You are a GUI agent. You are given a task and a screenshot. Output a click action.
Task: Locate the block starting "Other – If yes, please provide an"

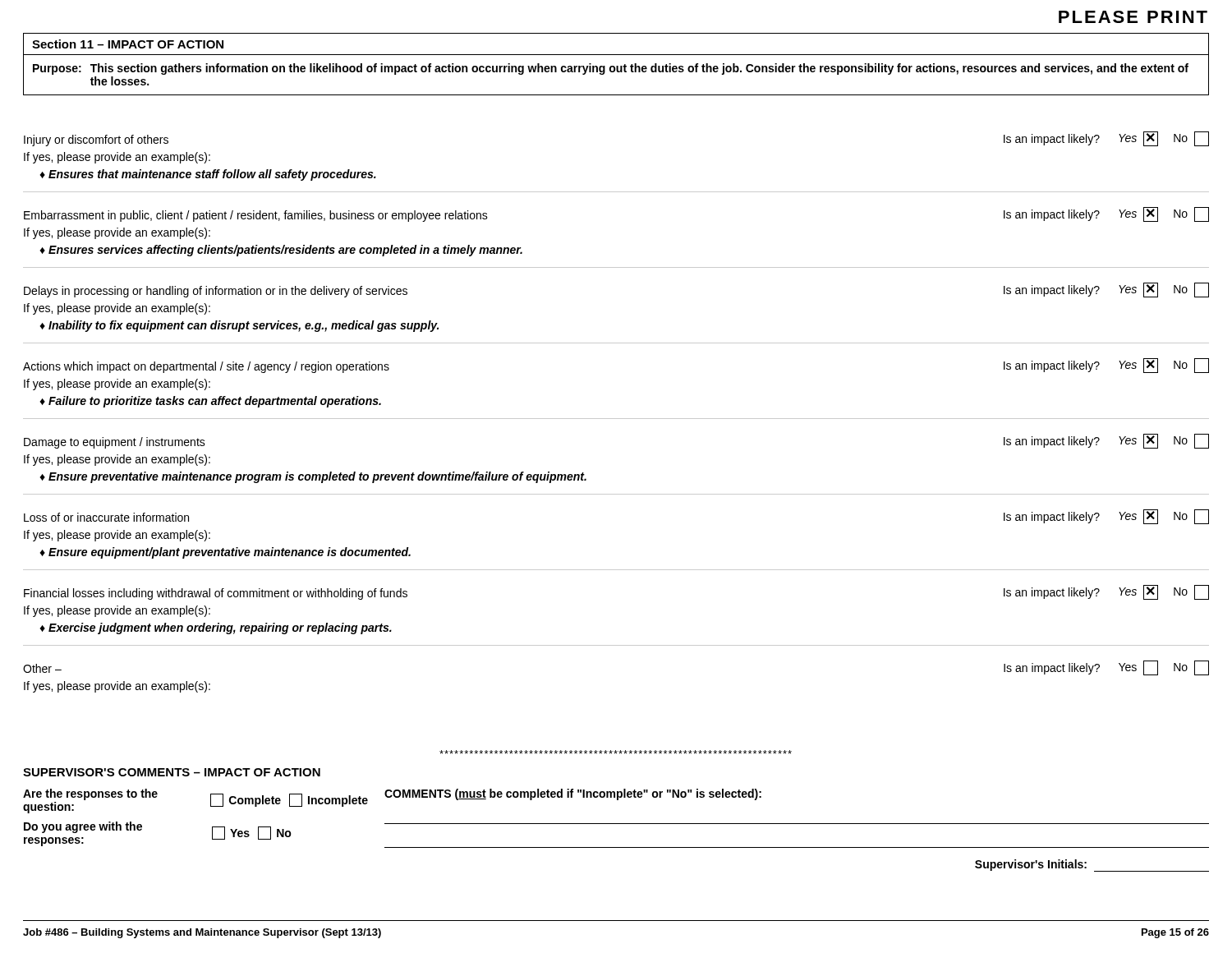[44, 668]
